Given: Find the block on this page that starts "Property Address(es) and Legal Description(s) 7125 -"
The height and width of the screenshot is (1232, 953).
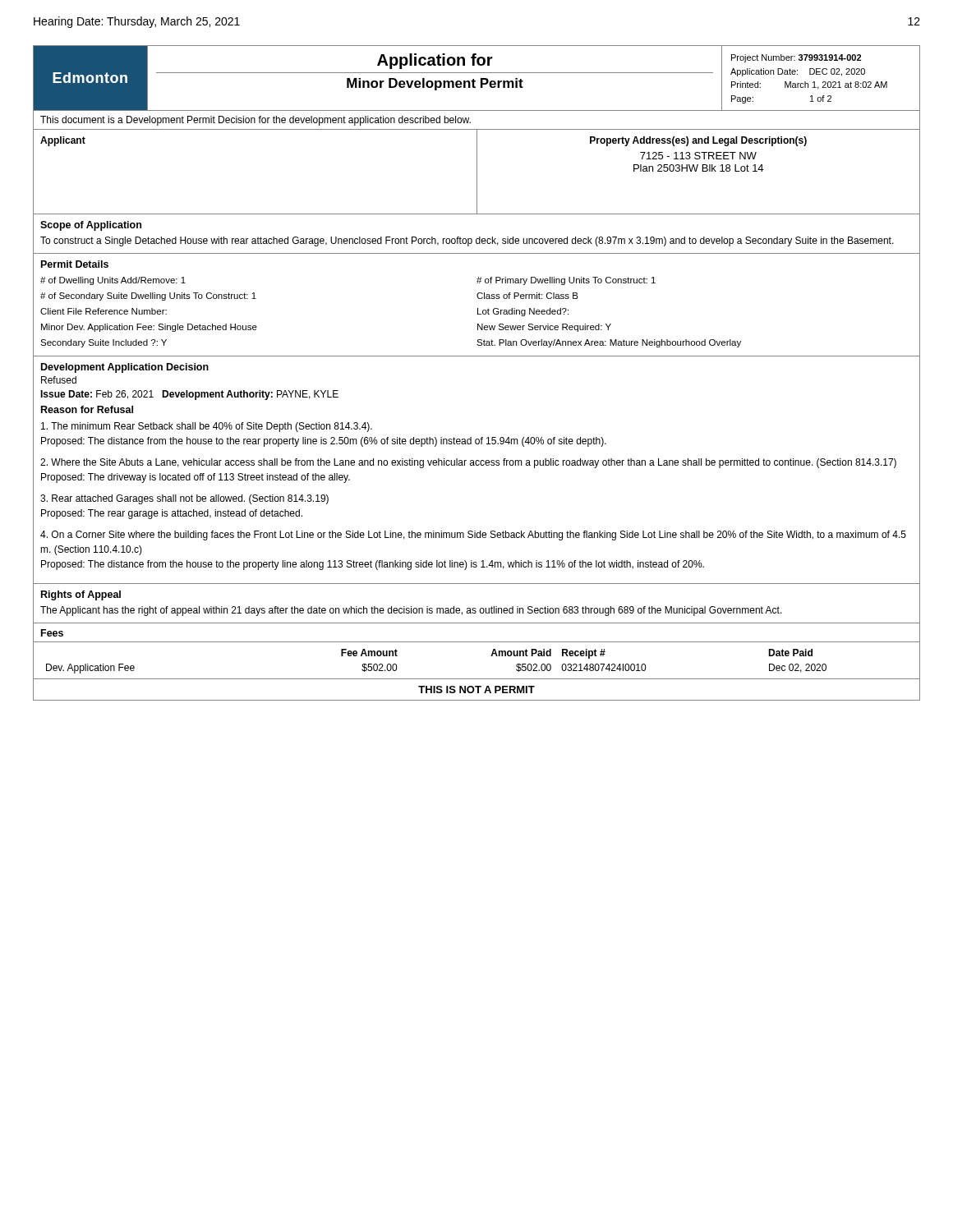Looking at the screenshot, I should pyautogui.click(x=698, y=154).
